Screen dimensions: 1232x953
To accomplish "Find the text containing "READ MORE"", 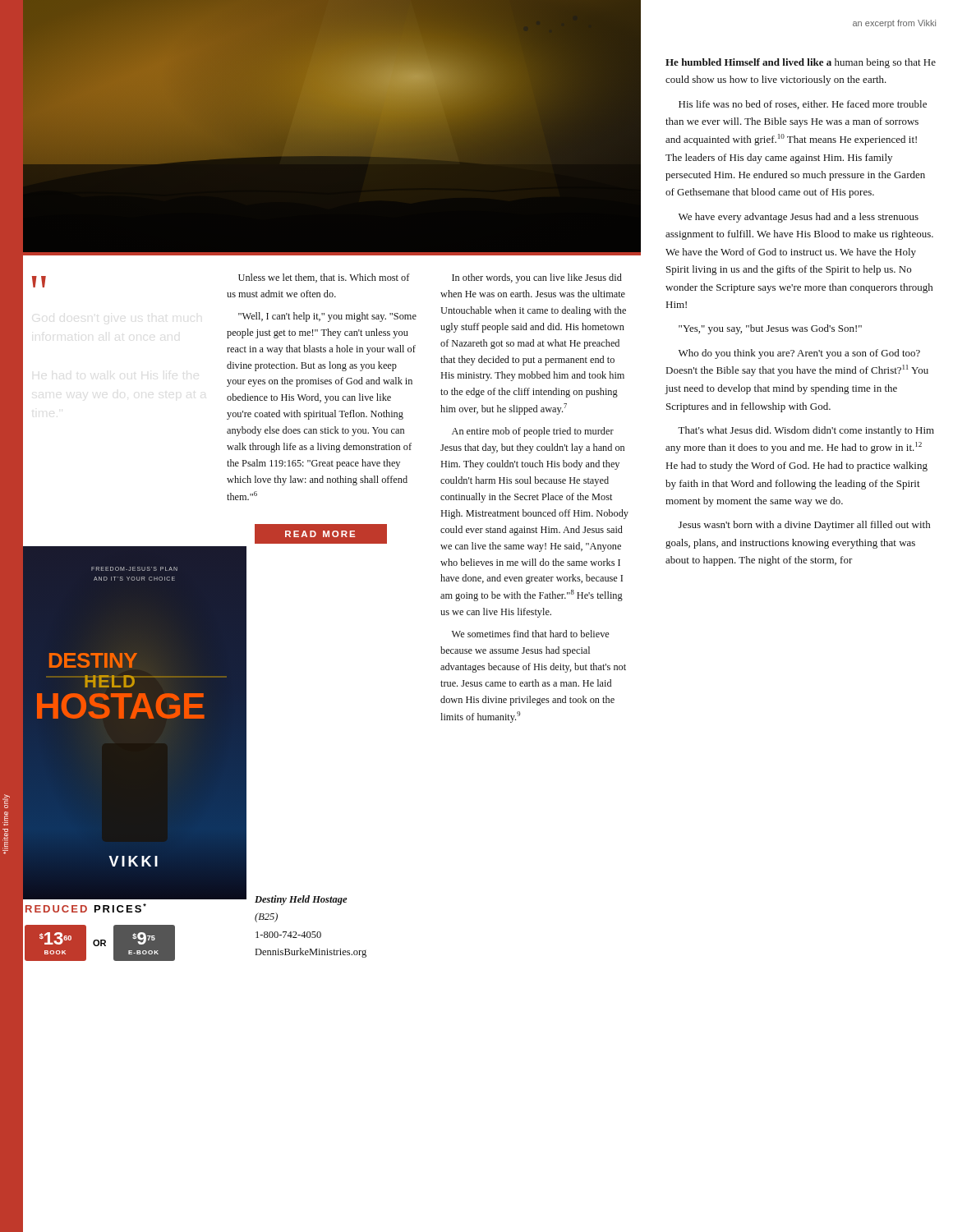I will coord(321,534).
